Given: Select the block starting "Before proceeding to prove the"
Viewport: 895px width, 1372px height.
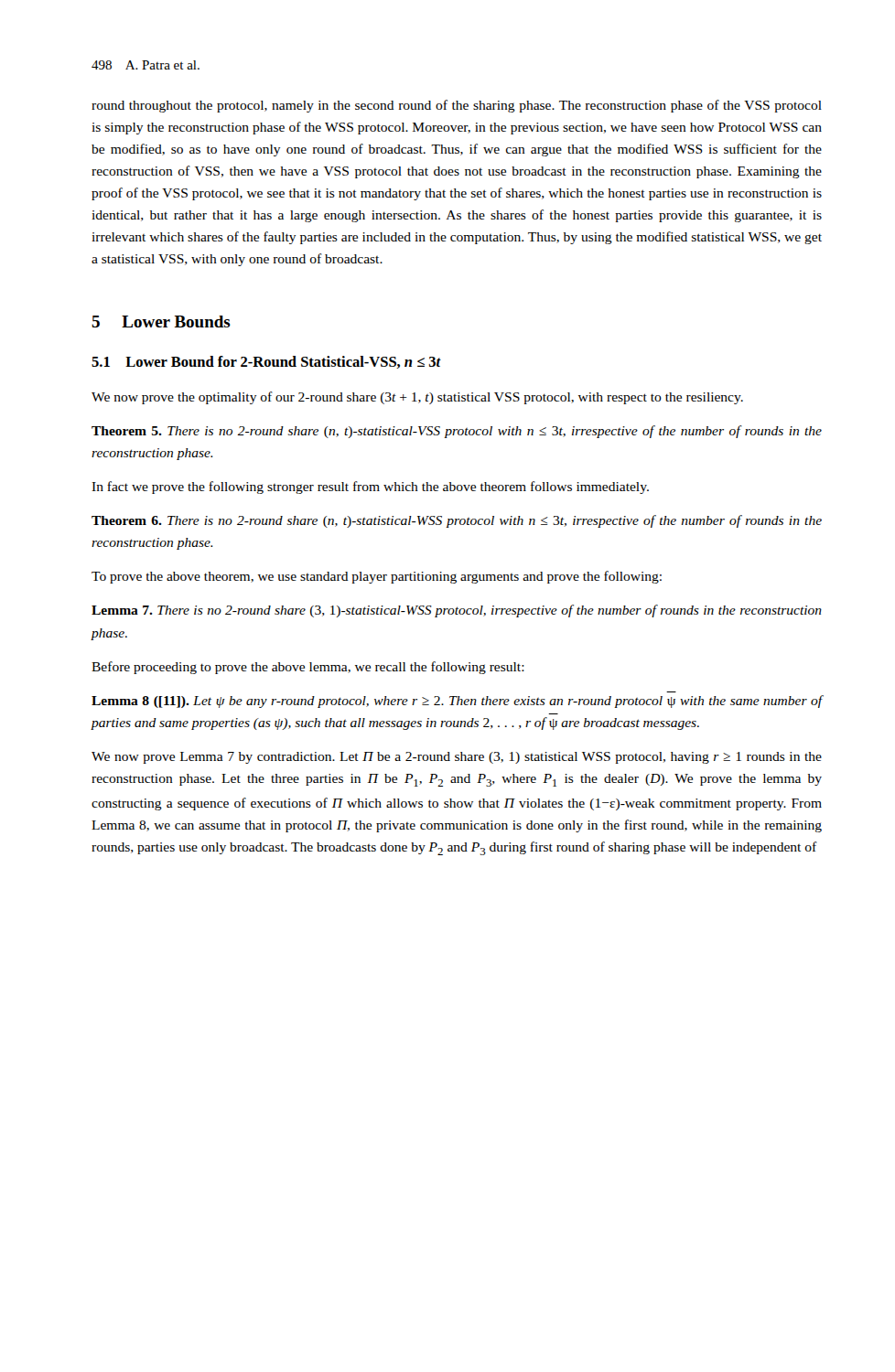Looking at the screenshot, I should tap(457, 666).
